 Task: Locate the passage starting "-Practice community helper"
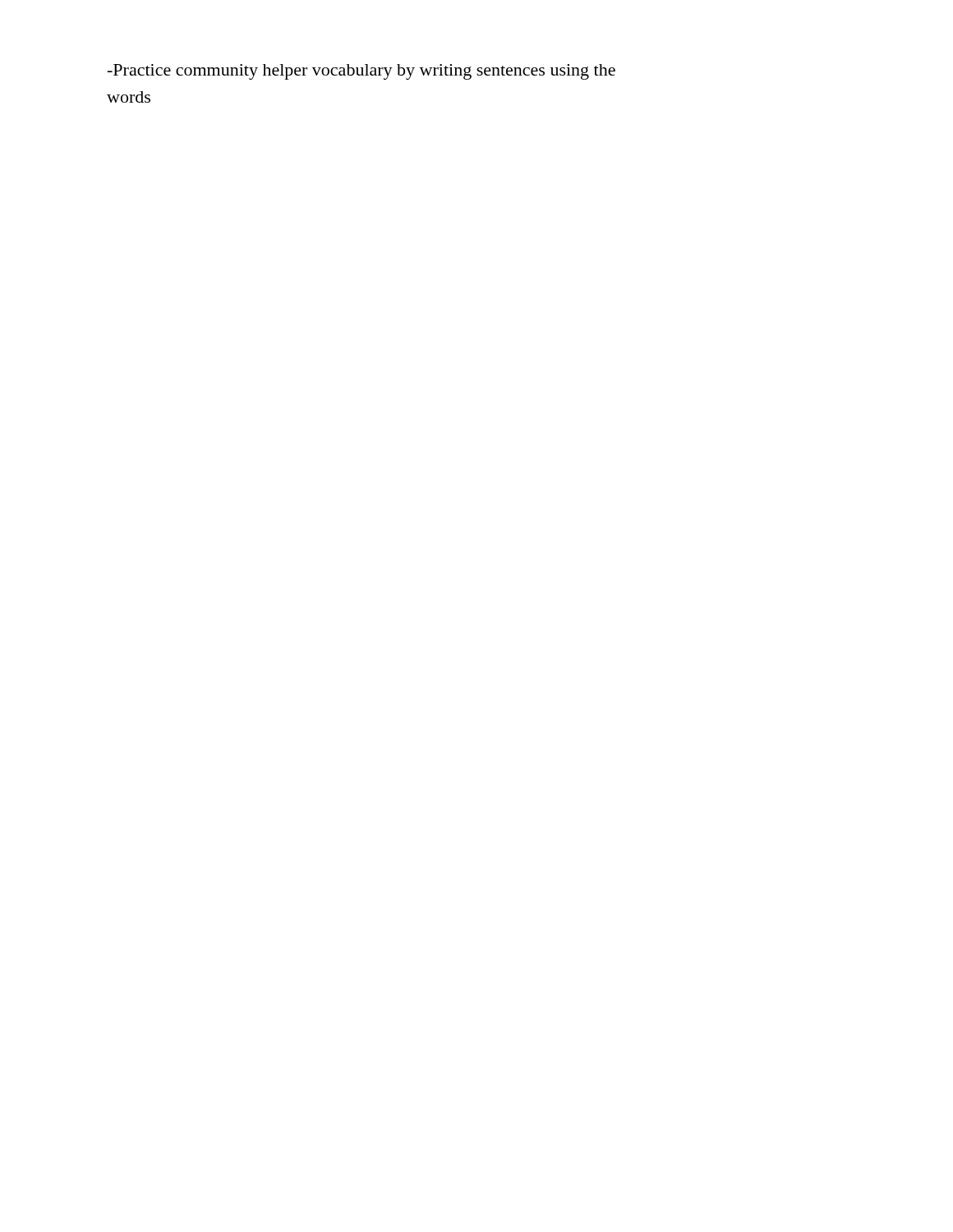coord(361,83)
